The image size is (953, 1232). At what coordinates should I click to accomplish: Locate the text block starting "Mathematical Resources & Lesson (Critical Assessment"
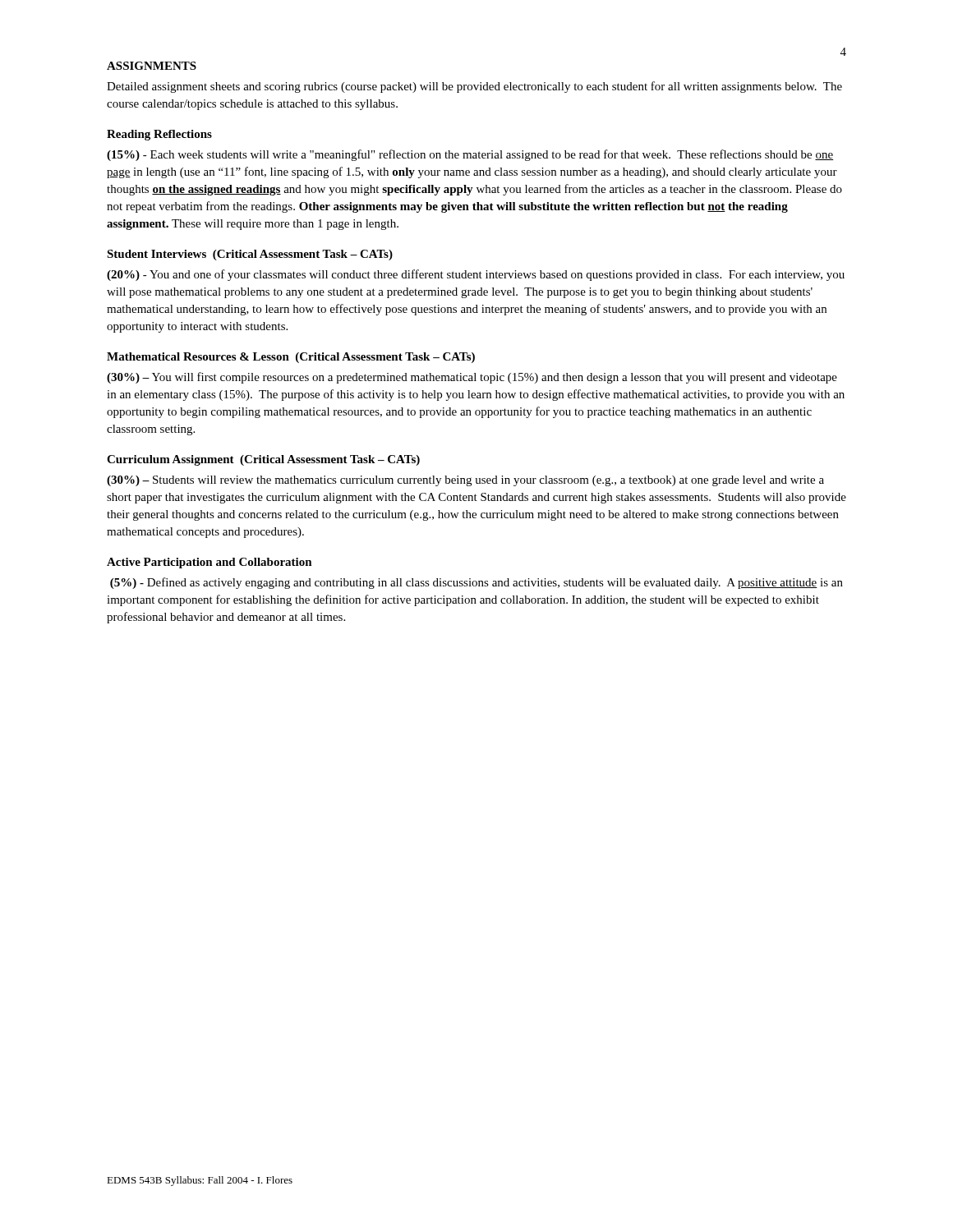476,357
